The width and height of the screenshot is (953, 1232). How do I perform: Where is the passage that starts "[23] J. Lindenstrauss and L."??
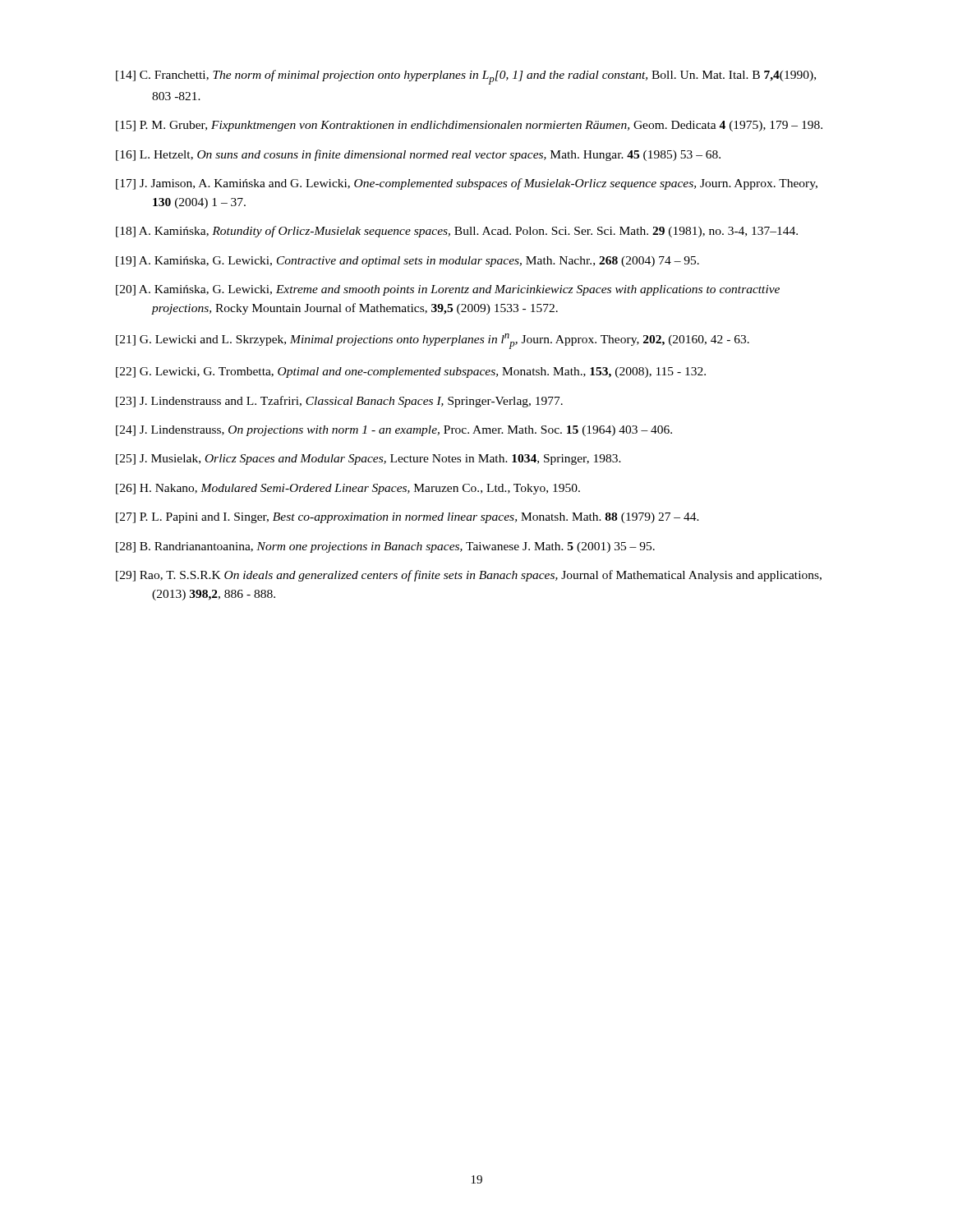339,400
